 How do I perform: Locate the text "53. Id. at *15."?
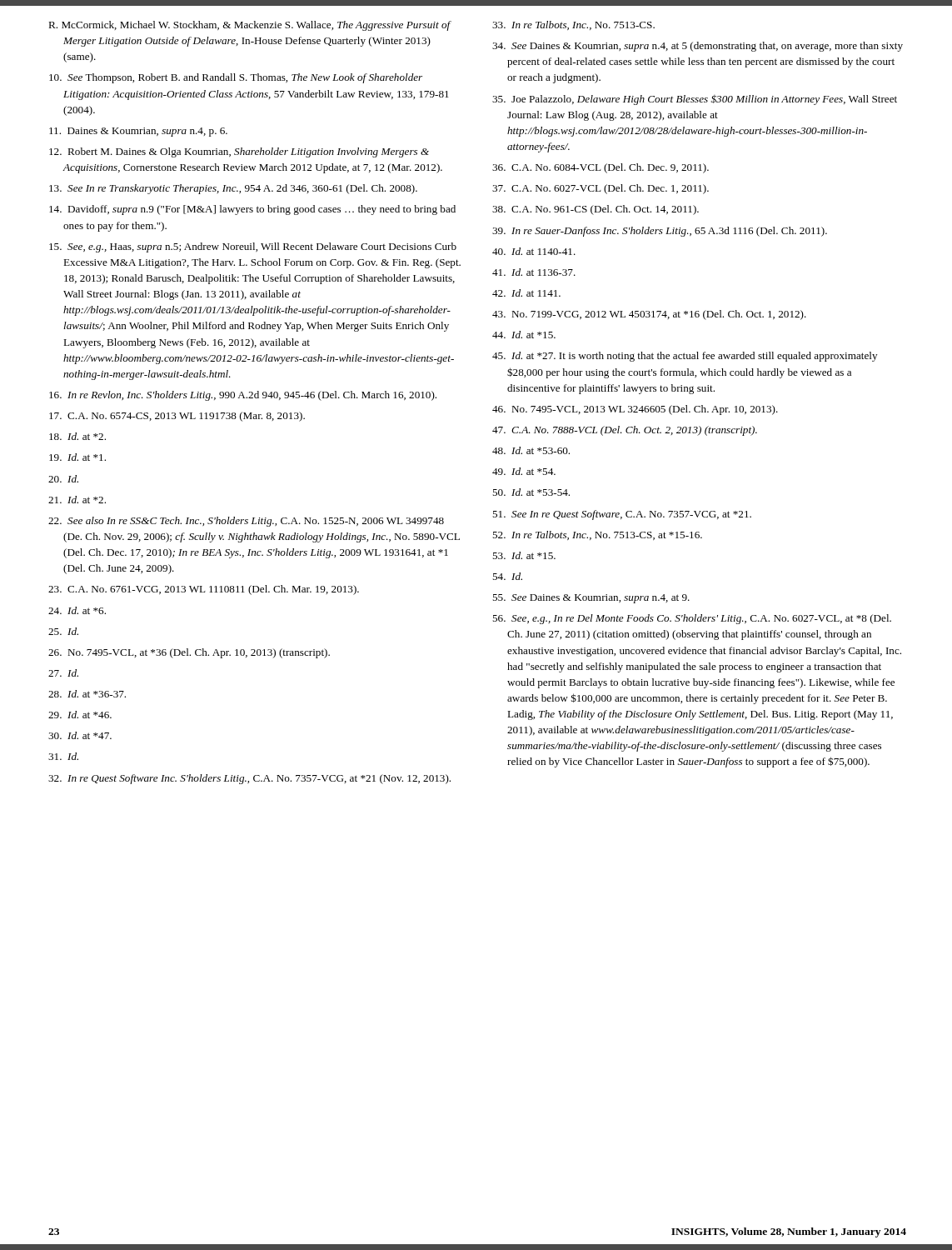click(524, 555)
